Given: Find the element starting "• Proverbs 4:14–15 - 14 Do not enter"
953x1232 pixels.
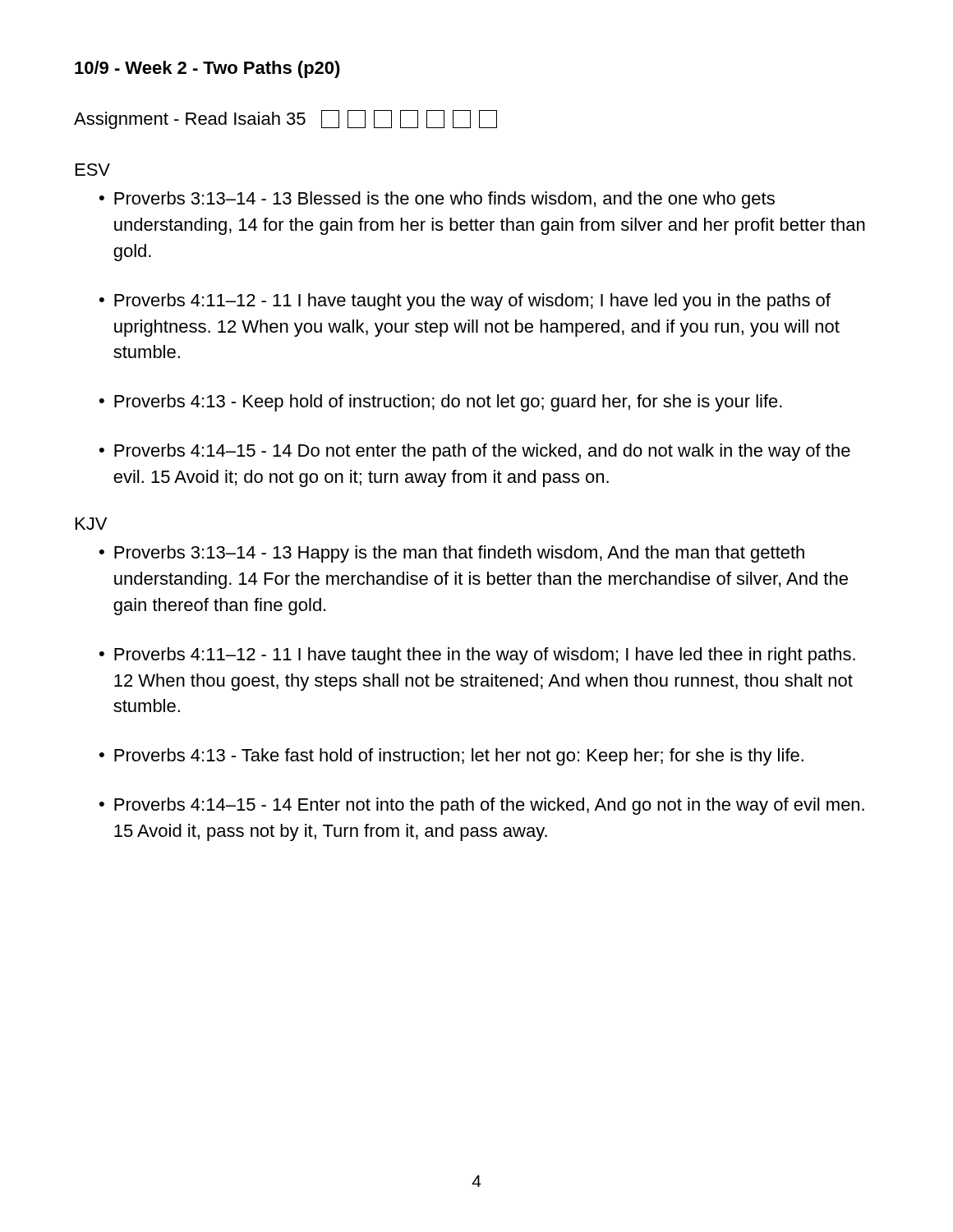Looking at the screenshot, I should point(489,464).
